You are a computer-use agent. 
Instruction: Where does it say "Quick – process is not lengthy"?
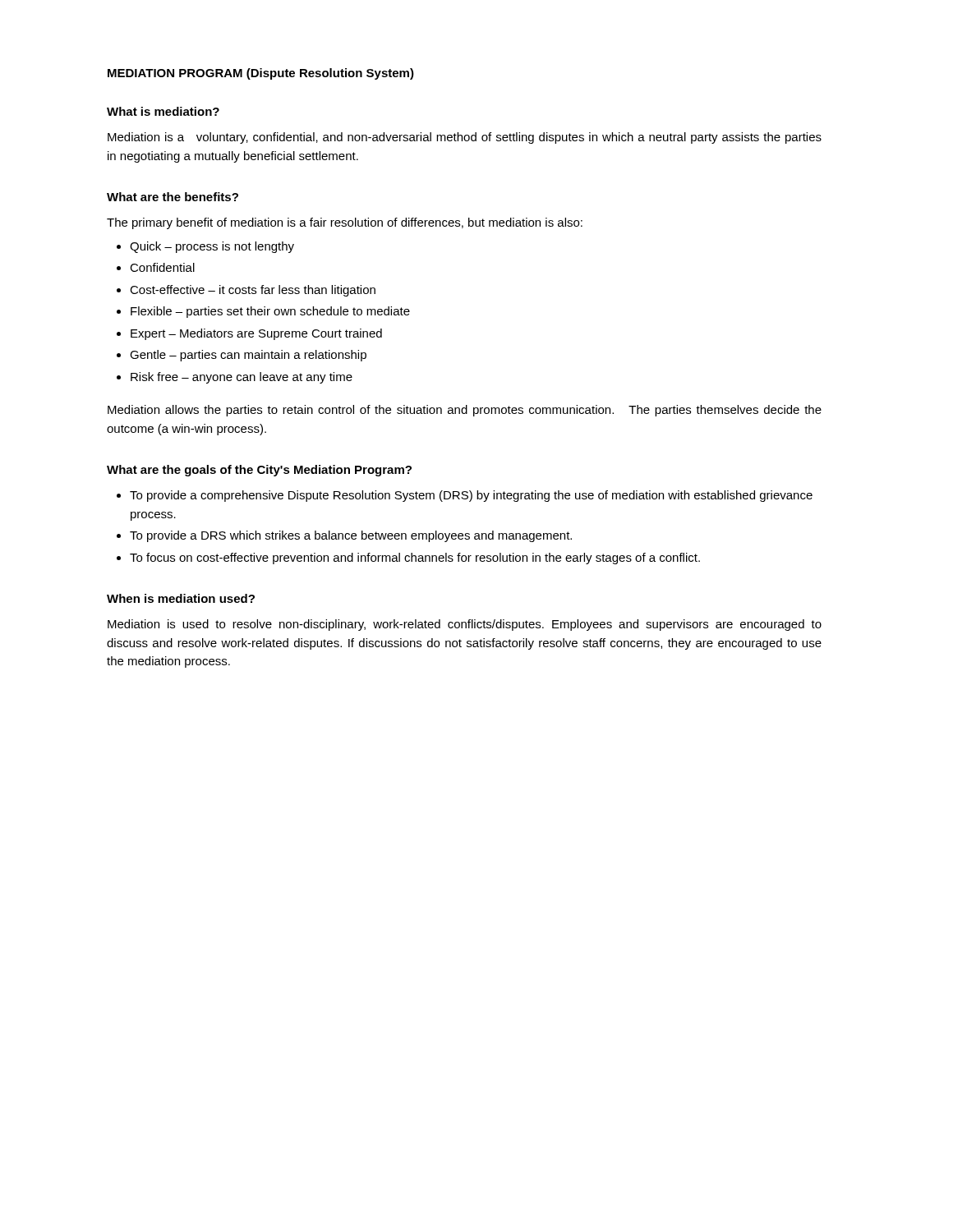coord(212,246)
